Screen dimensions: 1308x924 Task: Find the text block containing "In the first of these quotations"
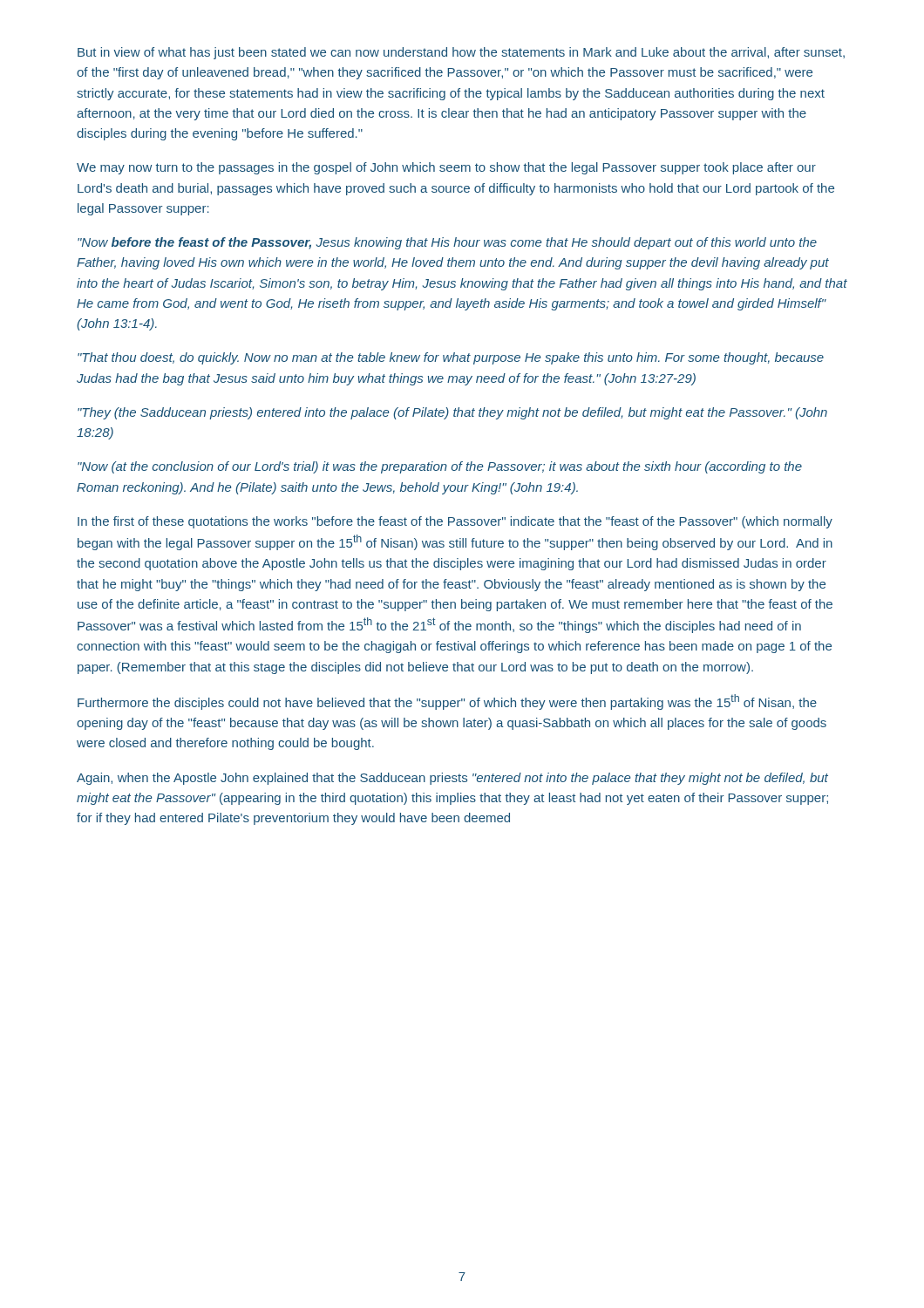coord(455,594)
